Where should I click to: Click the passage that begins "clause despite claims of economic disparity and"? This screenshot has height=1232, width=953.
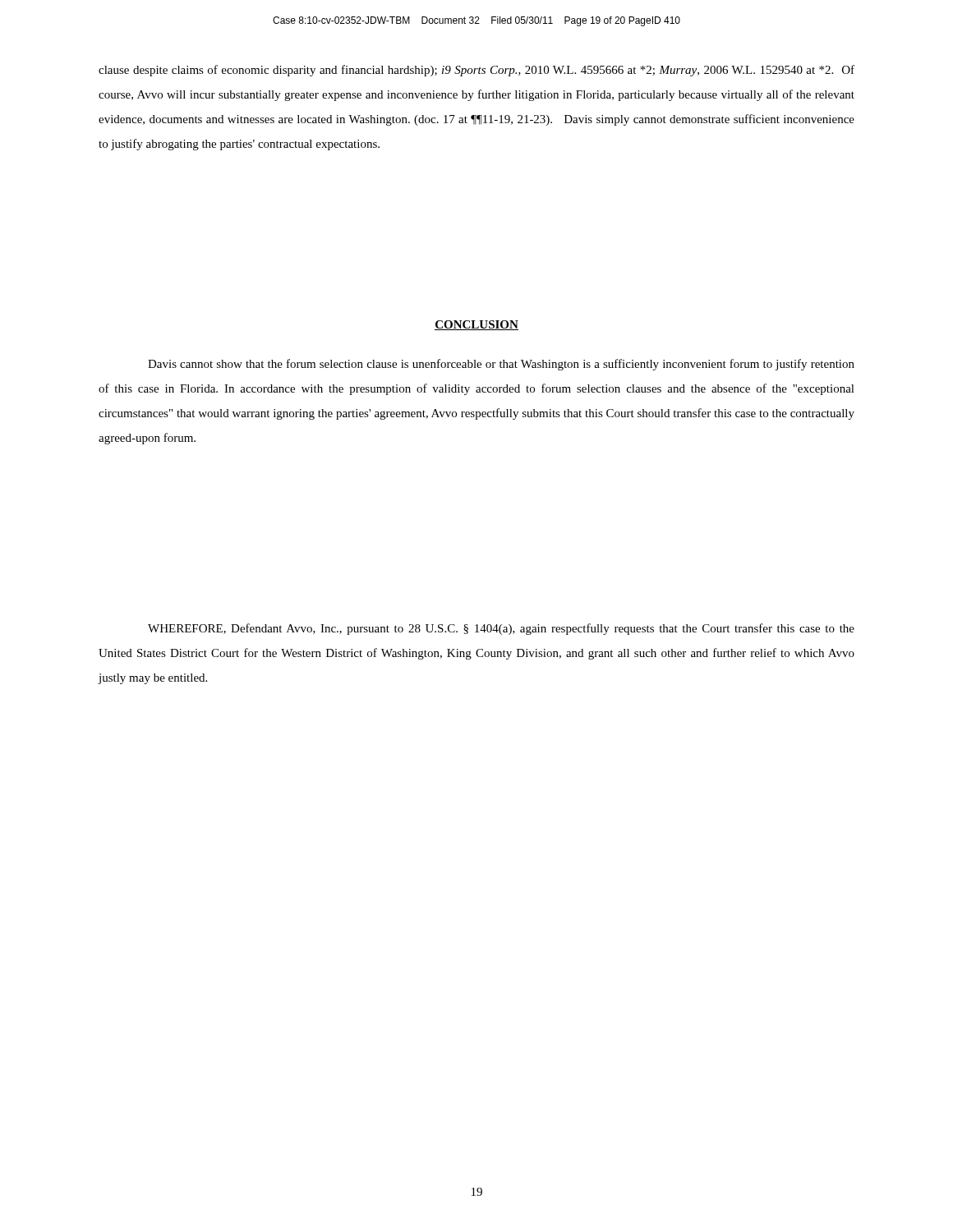coord(476,107)
